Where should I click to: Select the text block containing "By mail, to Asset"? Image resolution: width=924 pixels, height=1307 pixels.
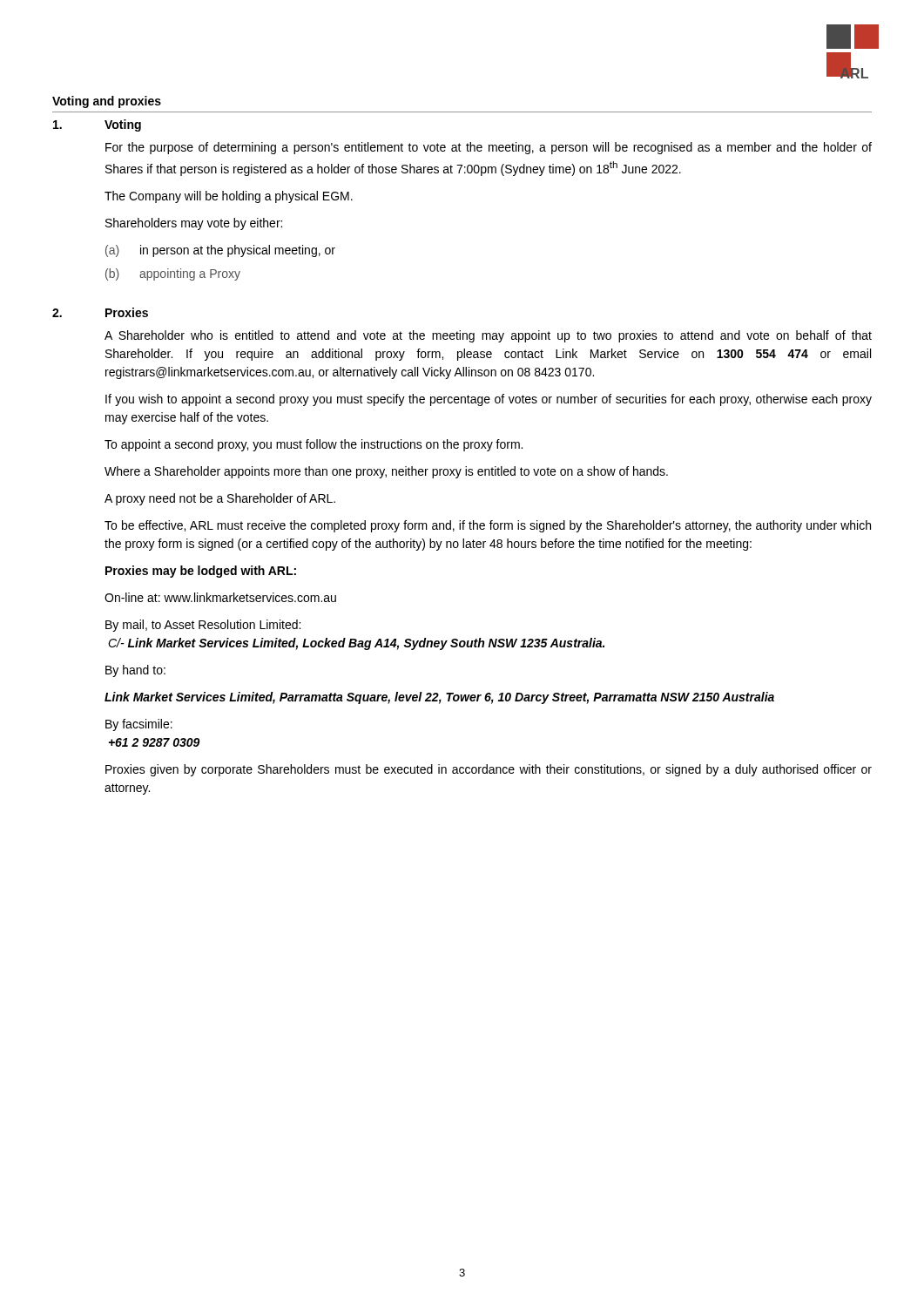355,634
